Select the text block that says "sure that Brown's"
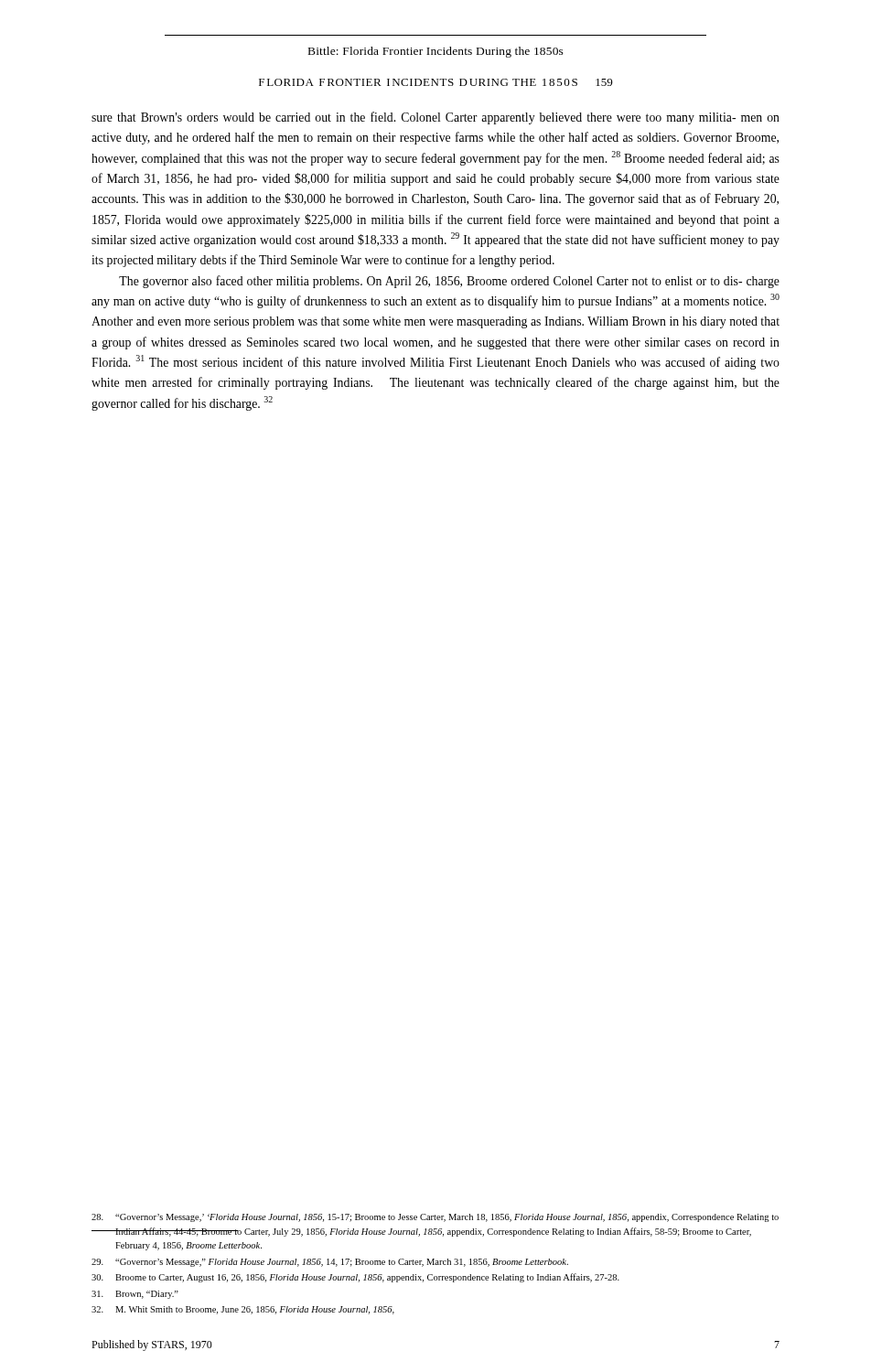 pos(436,190)
